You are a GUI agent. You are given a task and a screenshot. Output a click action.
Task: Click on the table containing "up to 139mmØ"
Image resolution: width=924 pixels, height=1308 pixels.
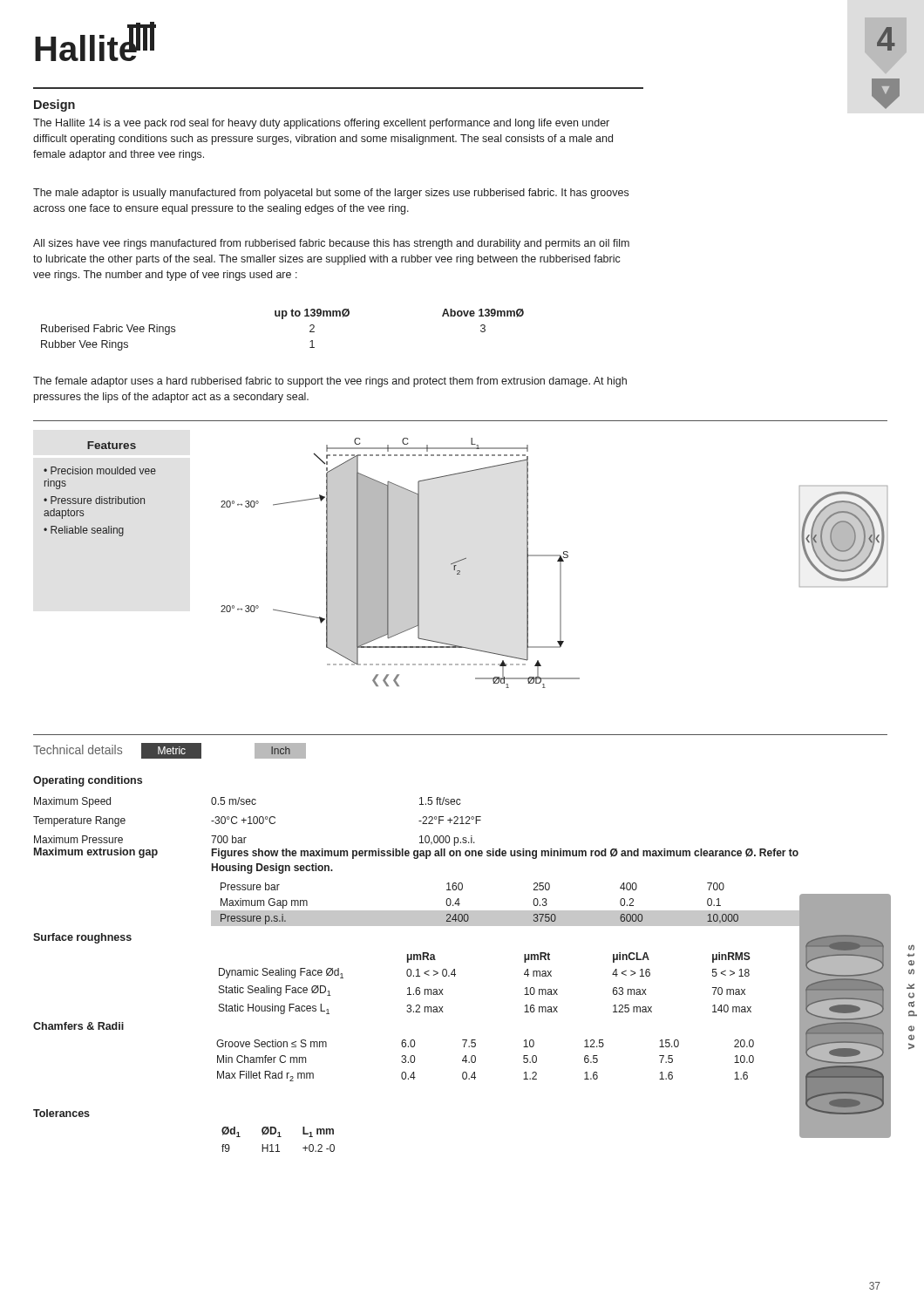329,329
